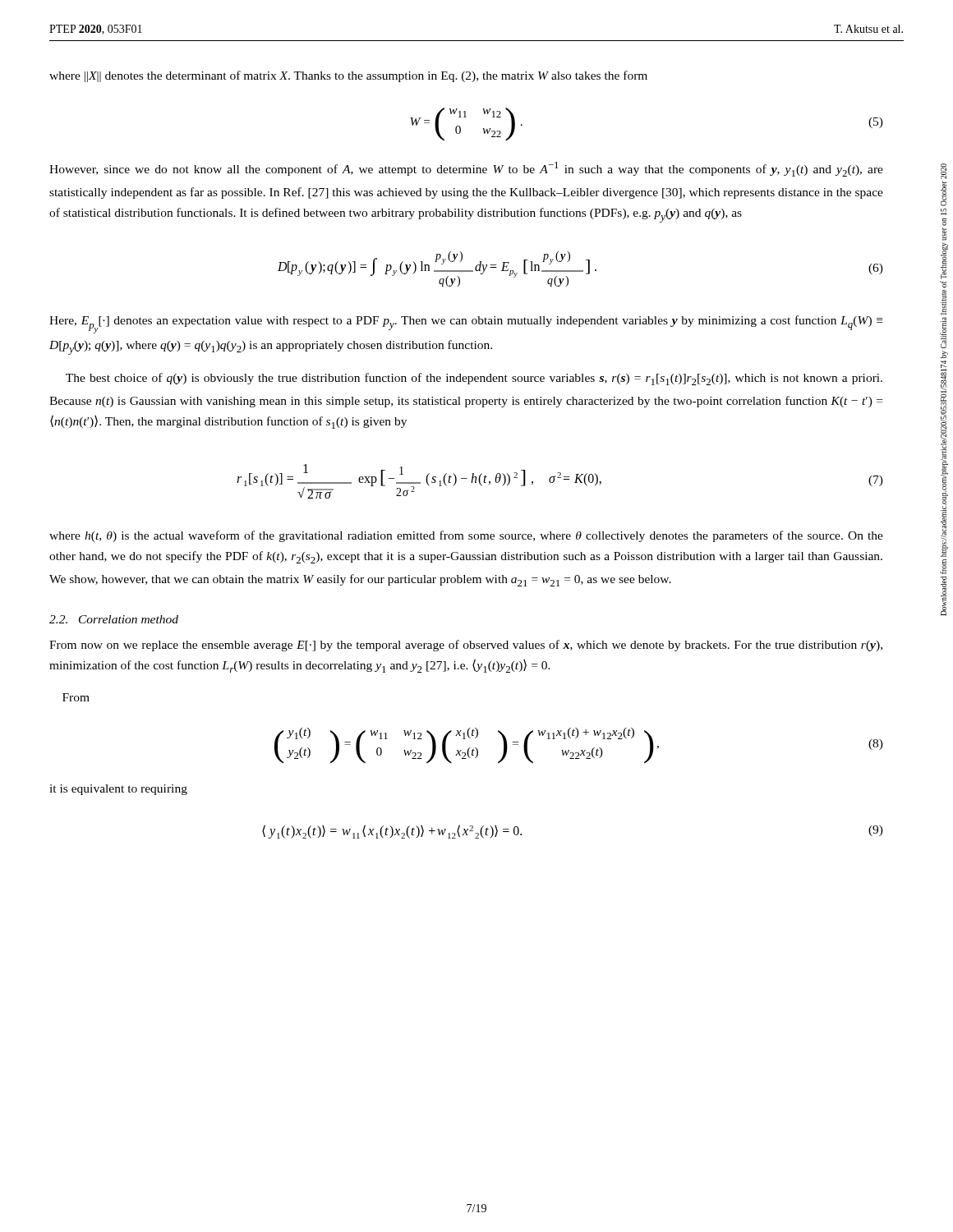
Task: Locate the text that says "it is equivalent to requiring"
Action: (x=118, y=788)
